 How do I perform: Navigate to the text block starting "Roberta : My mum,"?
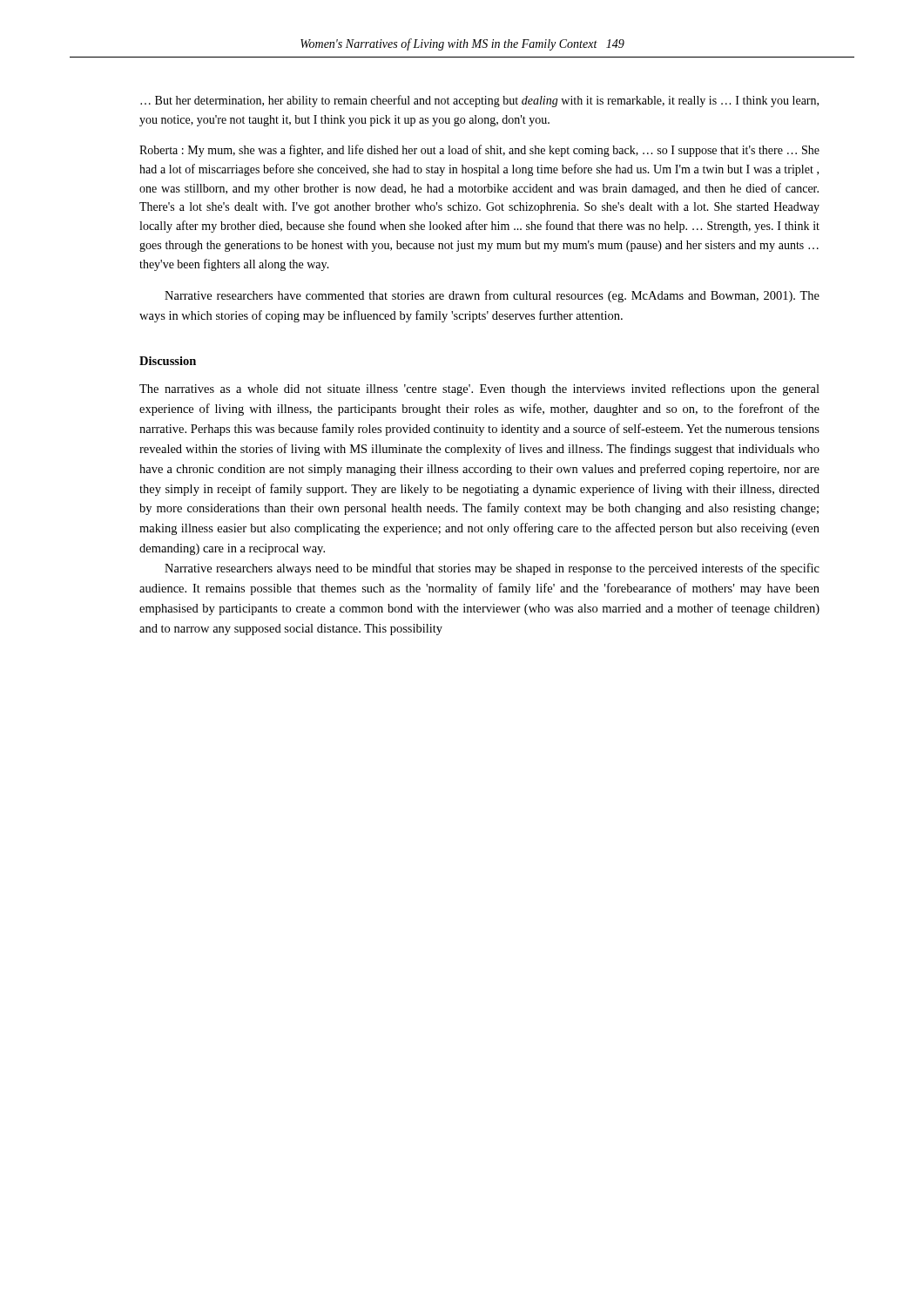479,208
